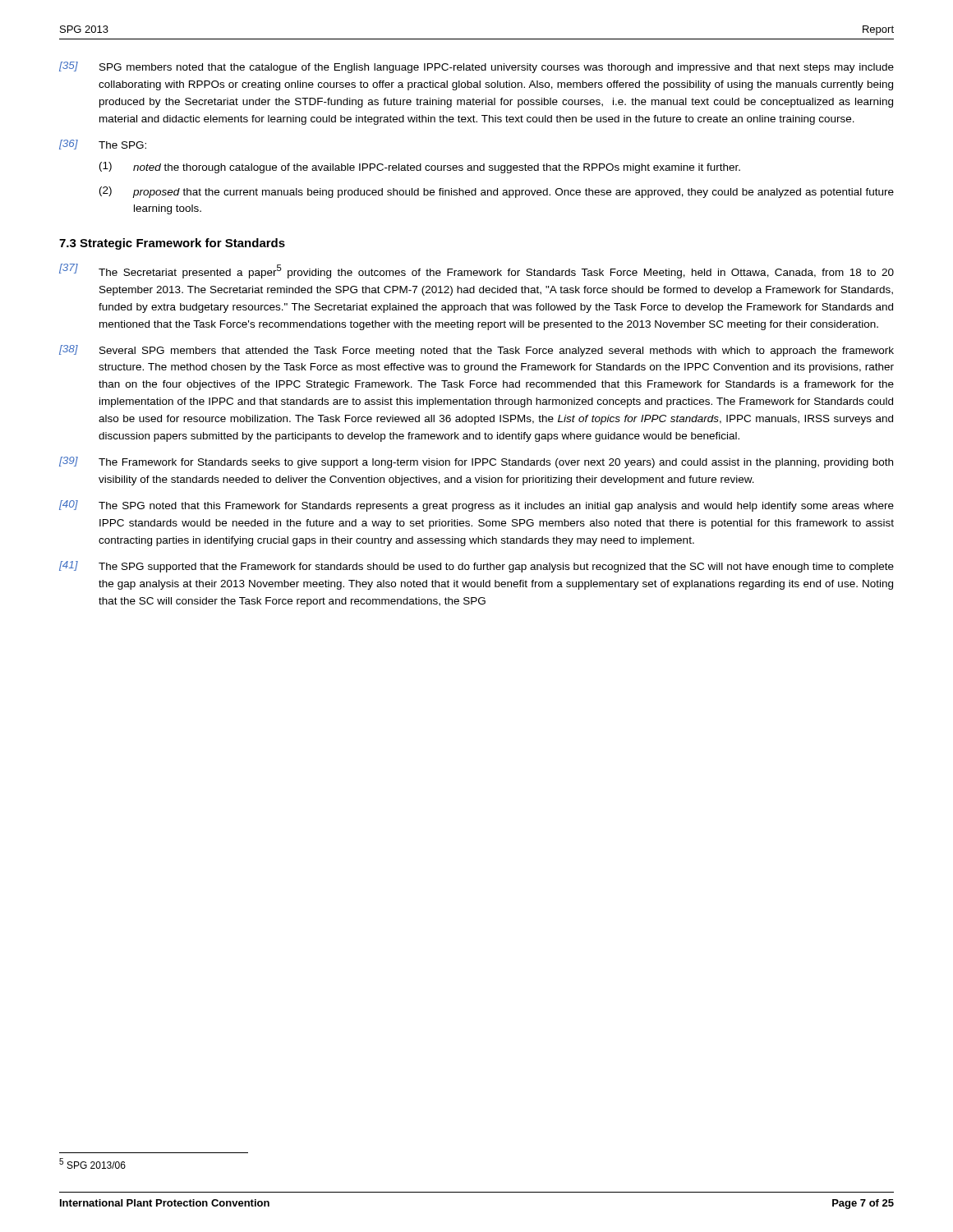Find the element starting "[40] The SPG noted that this Framework"
The height and width of the screenshot is (1232, 953).
(476, 523)
